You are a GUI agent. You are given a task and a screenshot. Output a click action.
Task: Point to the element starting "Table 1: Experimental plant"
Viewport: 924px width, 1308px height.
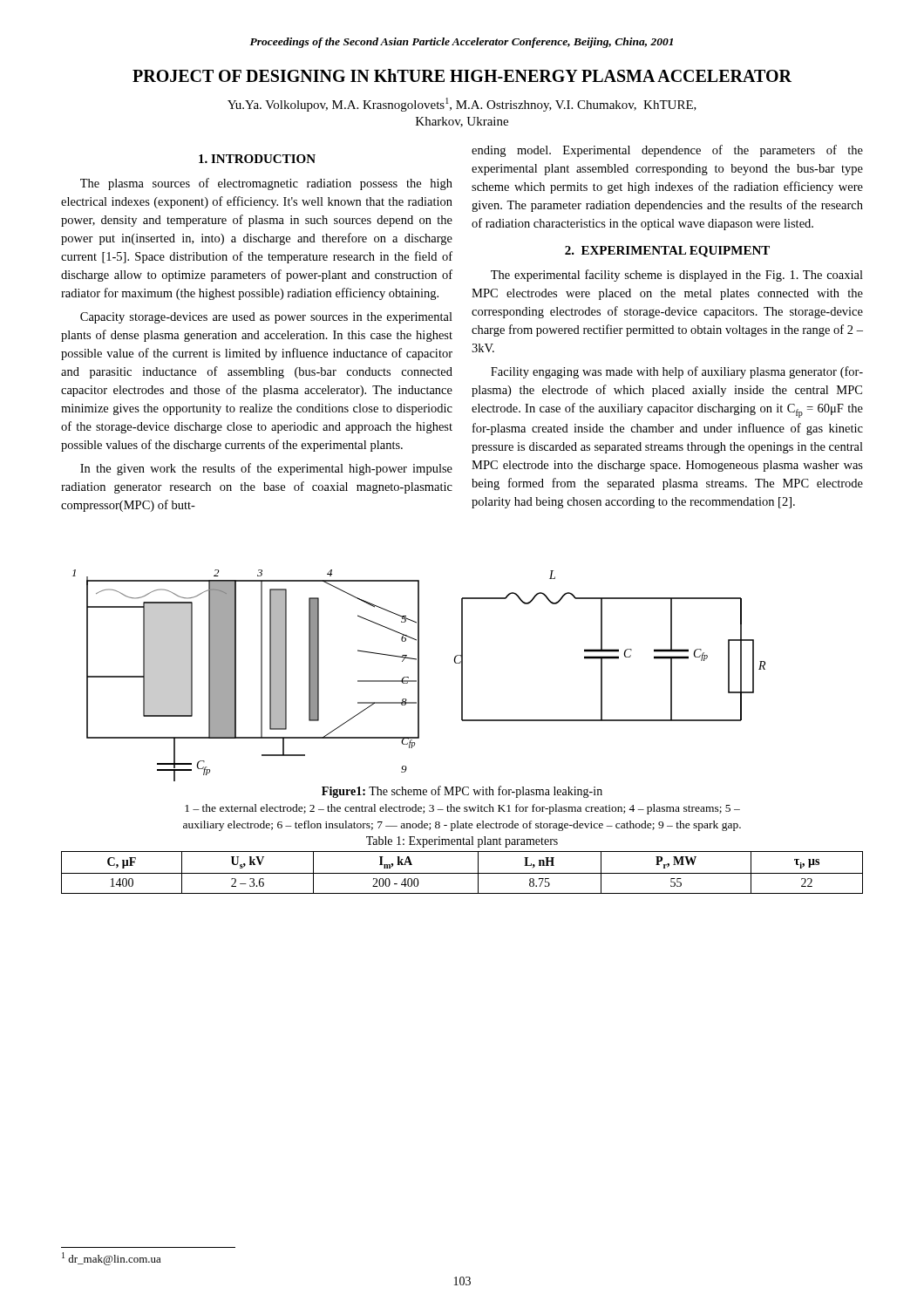(462, 841)
